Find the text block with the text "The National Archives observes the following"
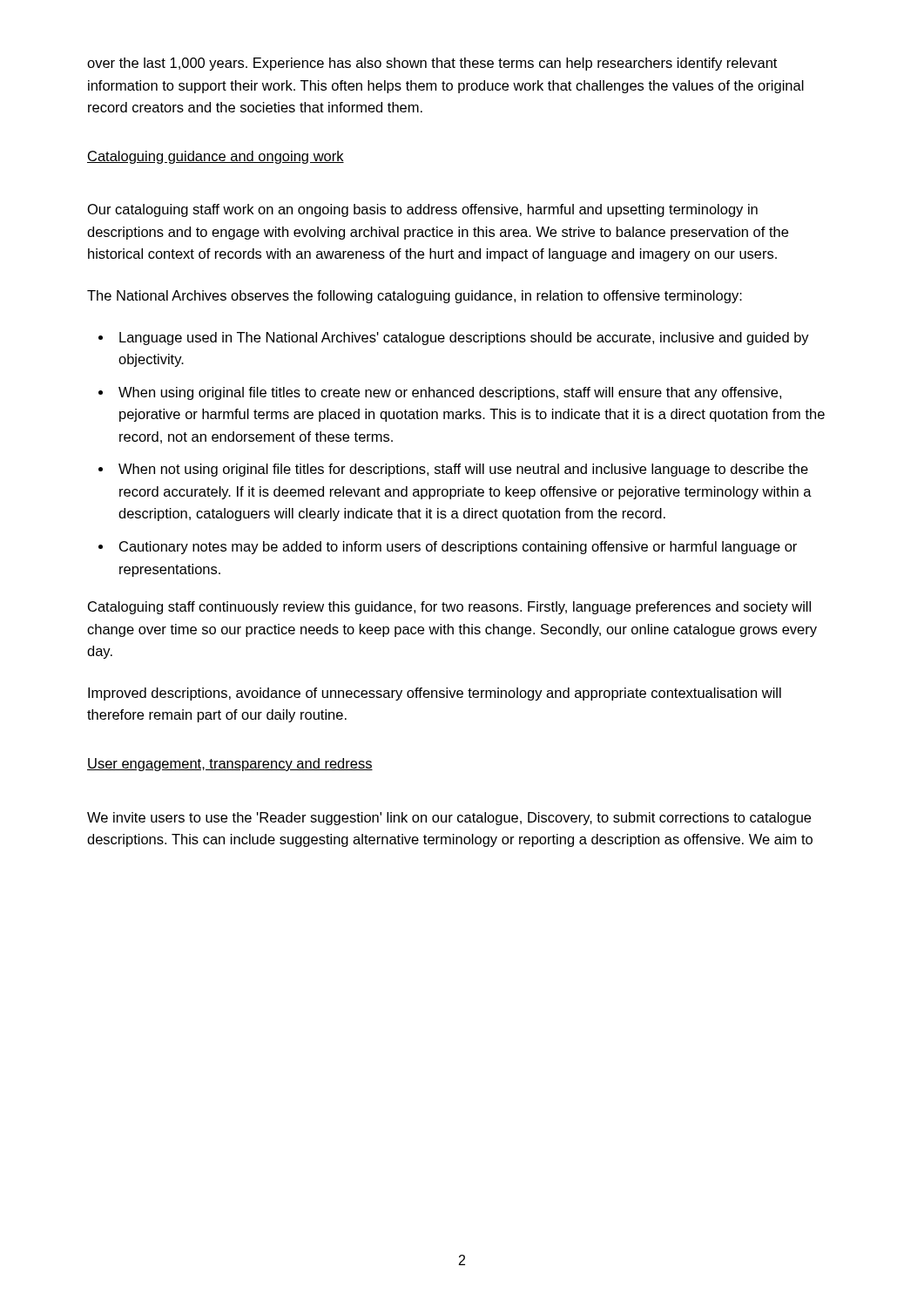Image resolution: width=924 pixels, height=1307 pixels. coord(415,295)
